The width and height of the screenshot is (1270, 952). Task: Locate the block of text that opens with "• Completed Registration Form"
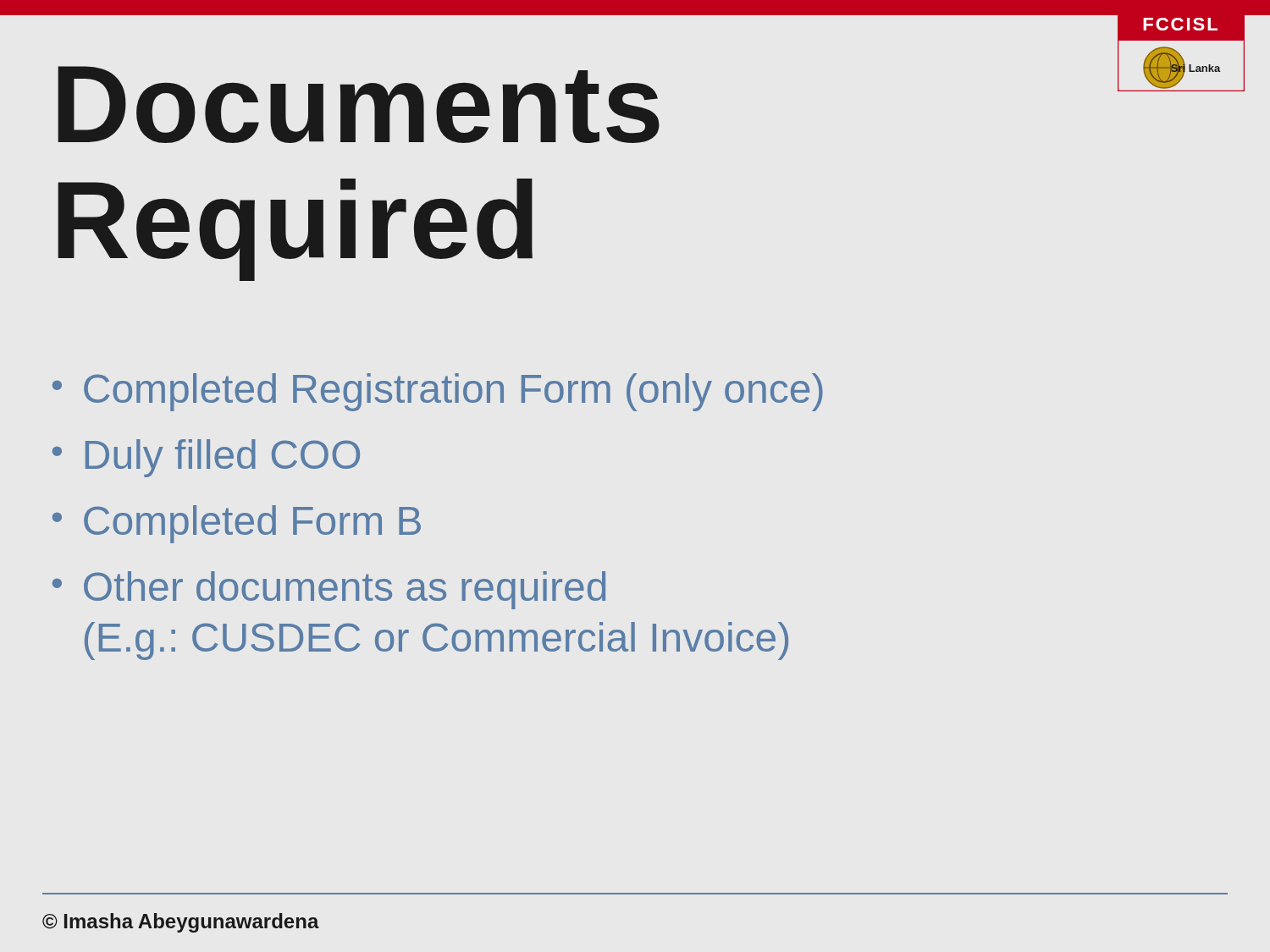click(438, 389)
